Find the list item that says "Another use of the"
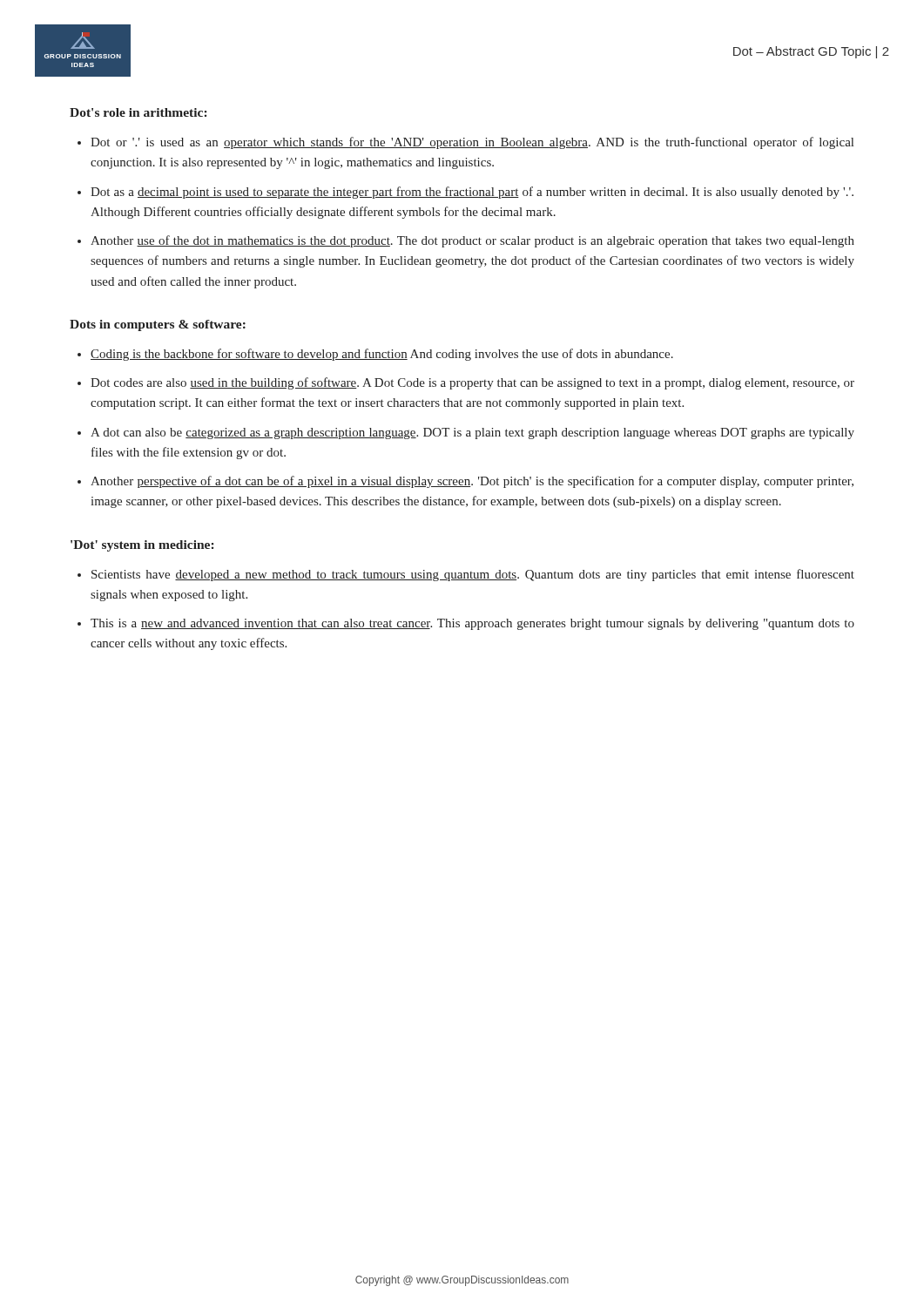Viewport: 924px width, 1307px height. tap(472, 261)
